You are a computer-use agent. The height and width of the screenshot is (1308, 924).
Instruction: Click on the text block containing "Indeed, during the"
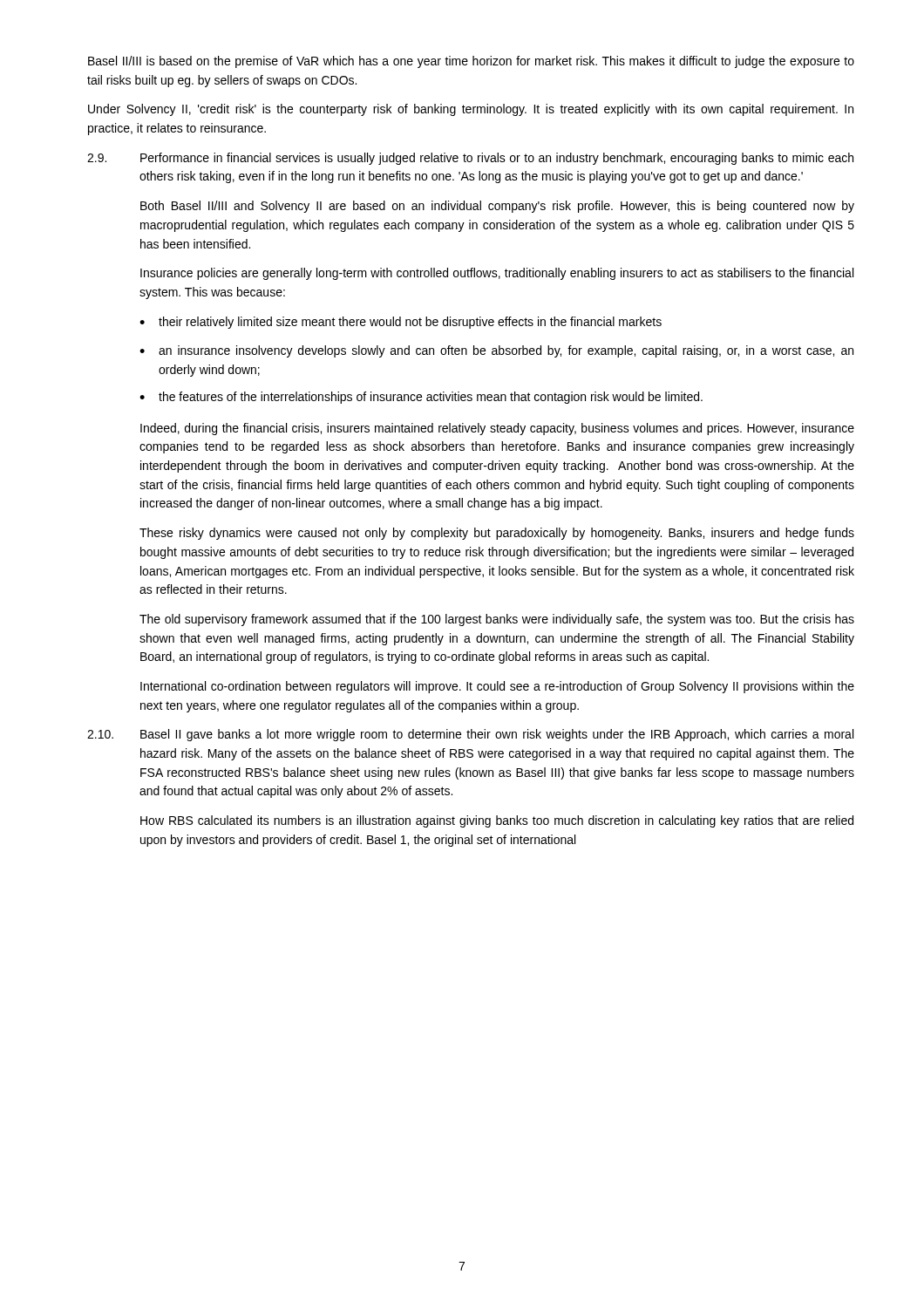(497, 466)
